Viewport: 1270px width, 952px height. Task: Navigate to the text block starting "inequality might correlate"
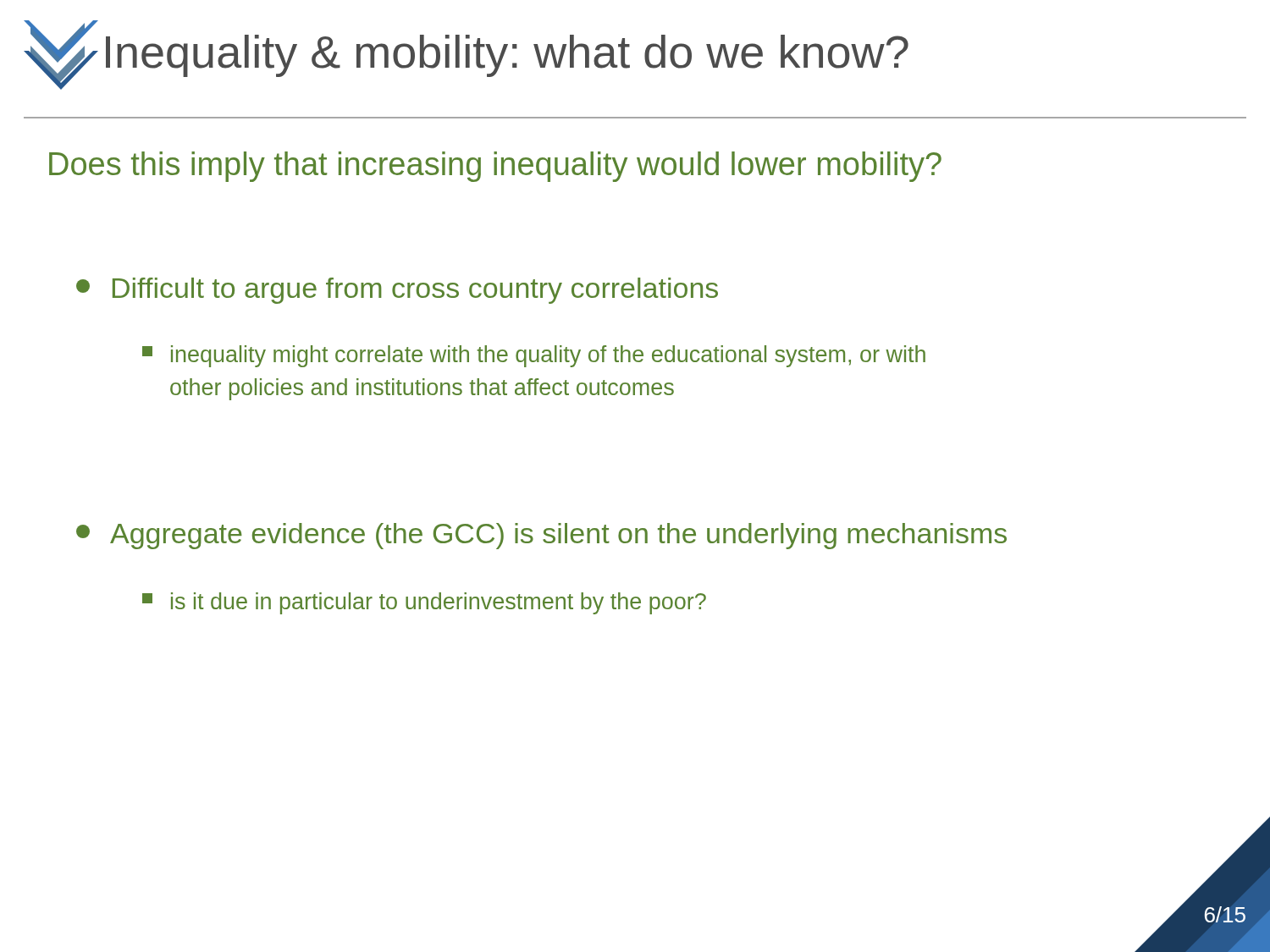click(534, 372)
